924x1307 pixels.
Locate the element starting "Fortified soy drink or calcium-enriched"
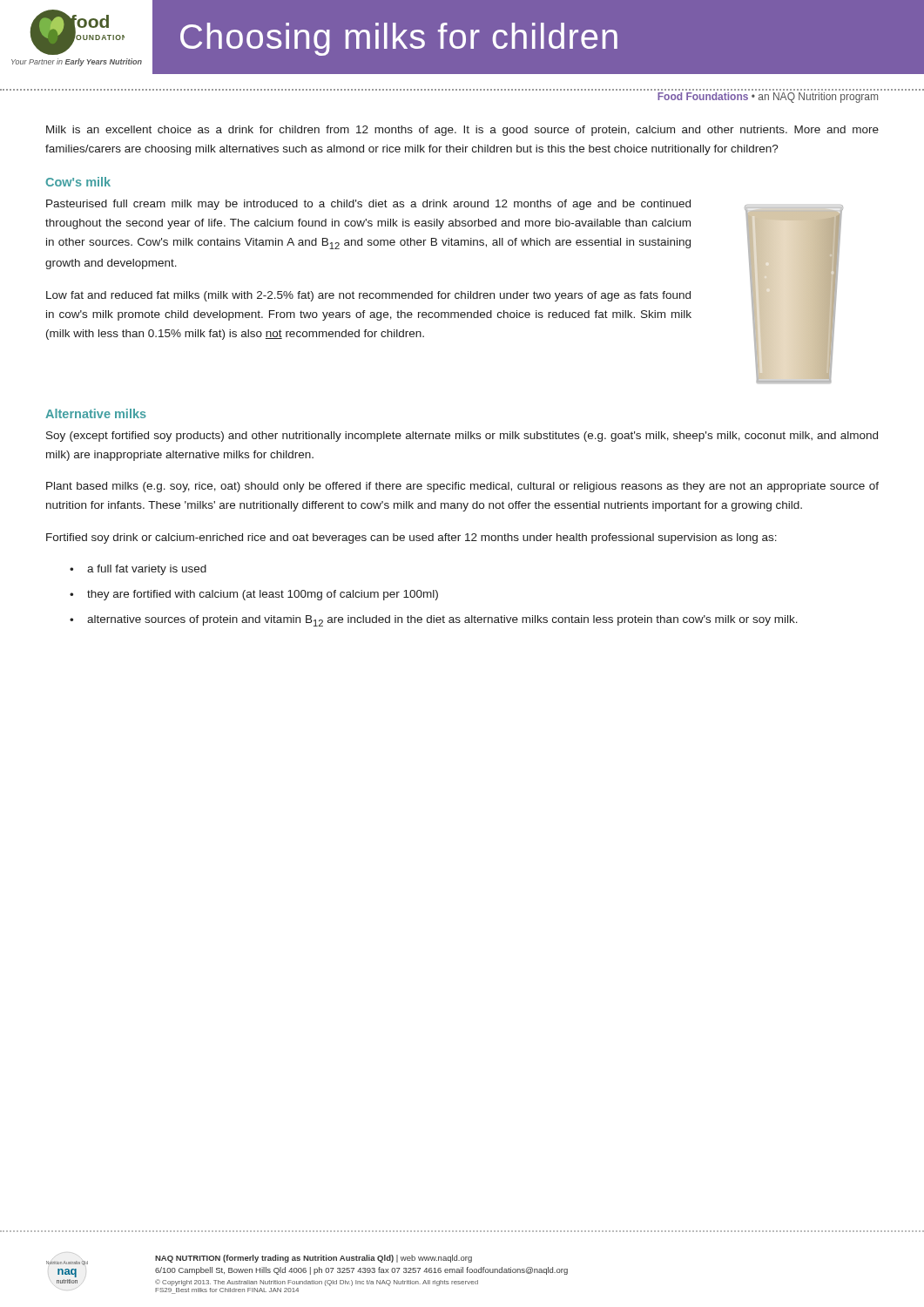click(411, 537)
